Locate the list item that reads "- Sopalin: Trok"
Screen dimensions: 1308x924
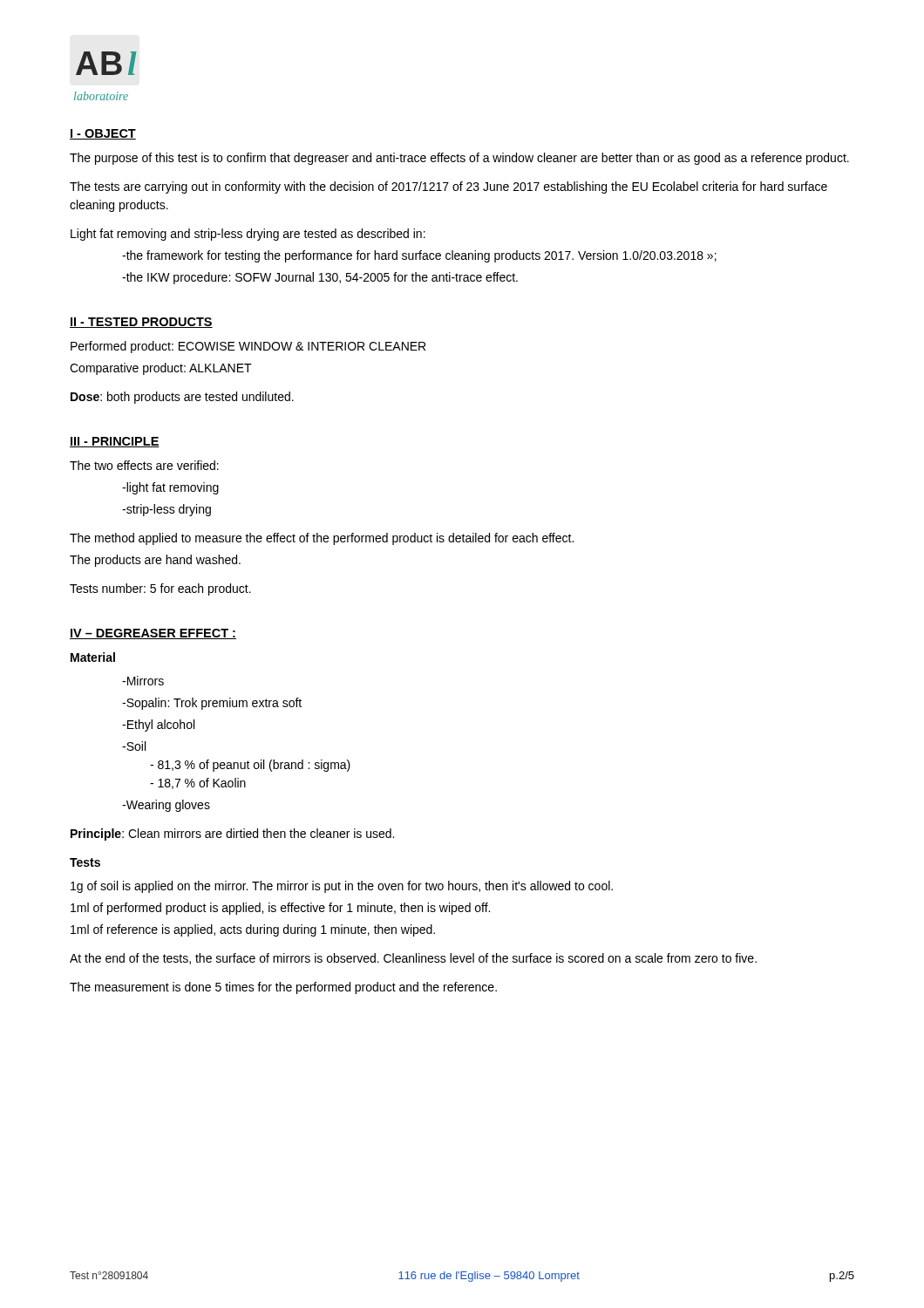pos(212,704)
